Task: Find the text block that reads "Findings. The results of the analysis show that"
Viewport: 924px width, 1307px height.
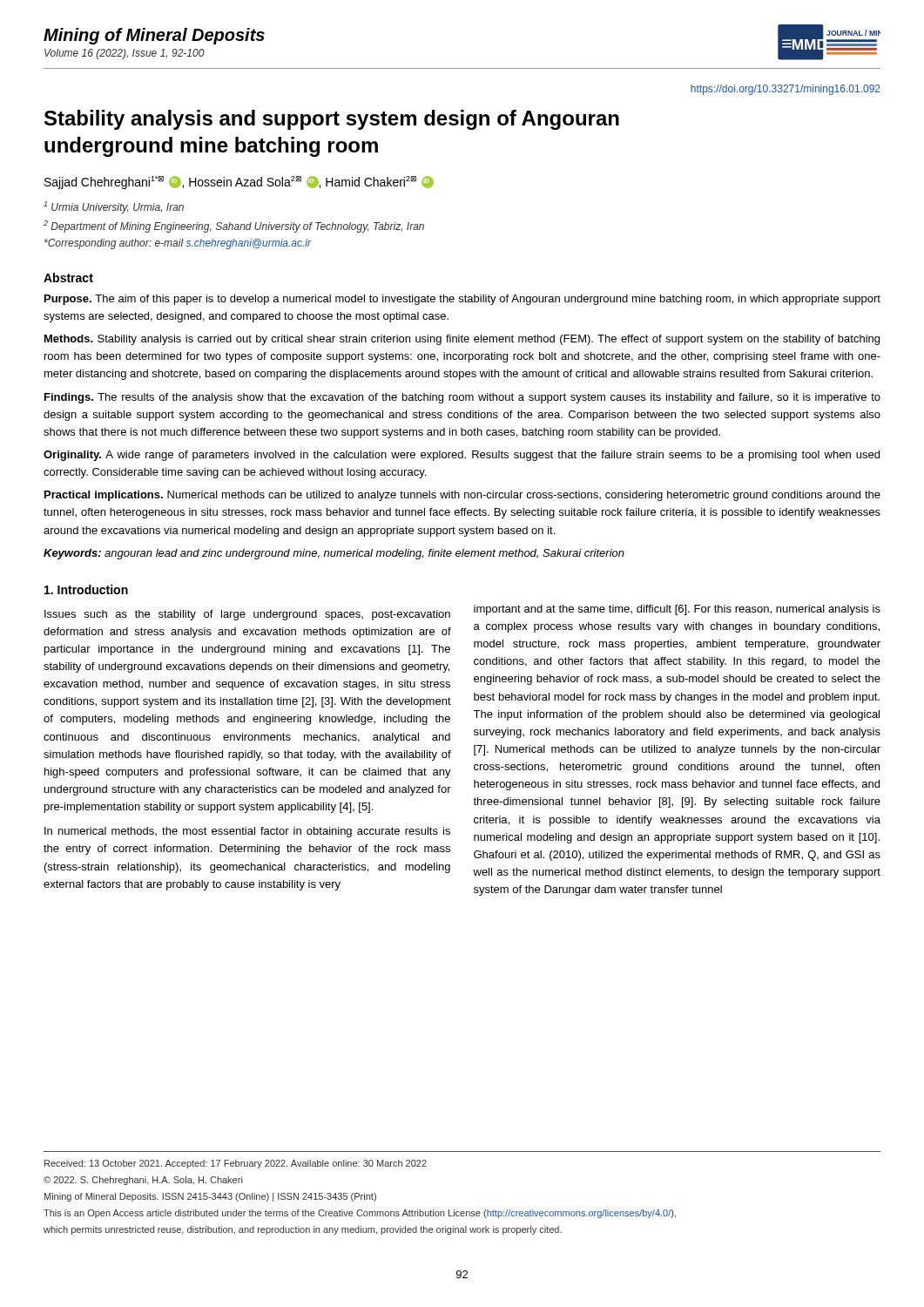Action: tap(462, 414)
